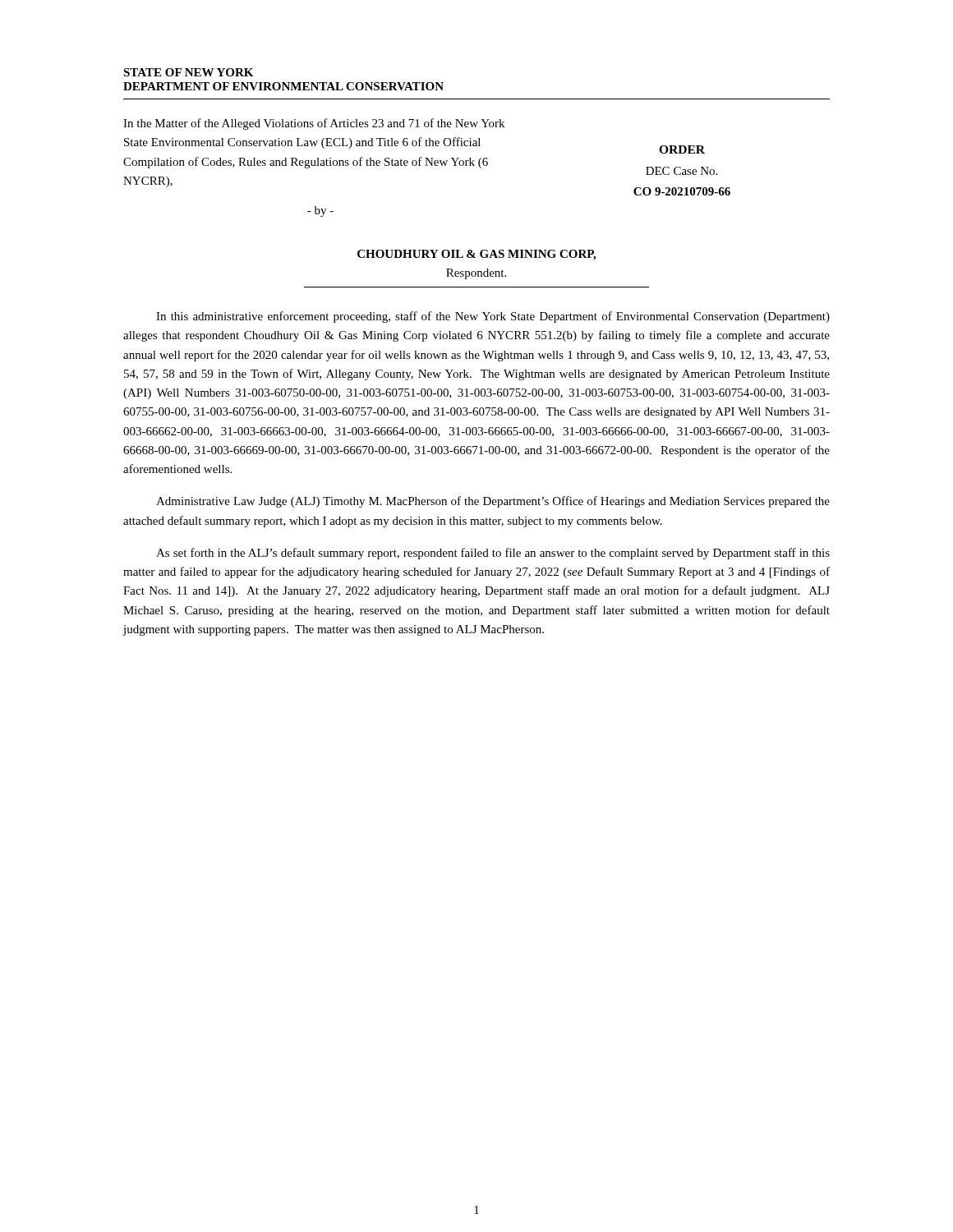Locate the text starting "Administrative Law Judge"

pos(476,511)
